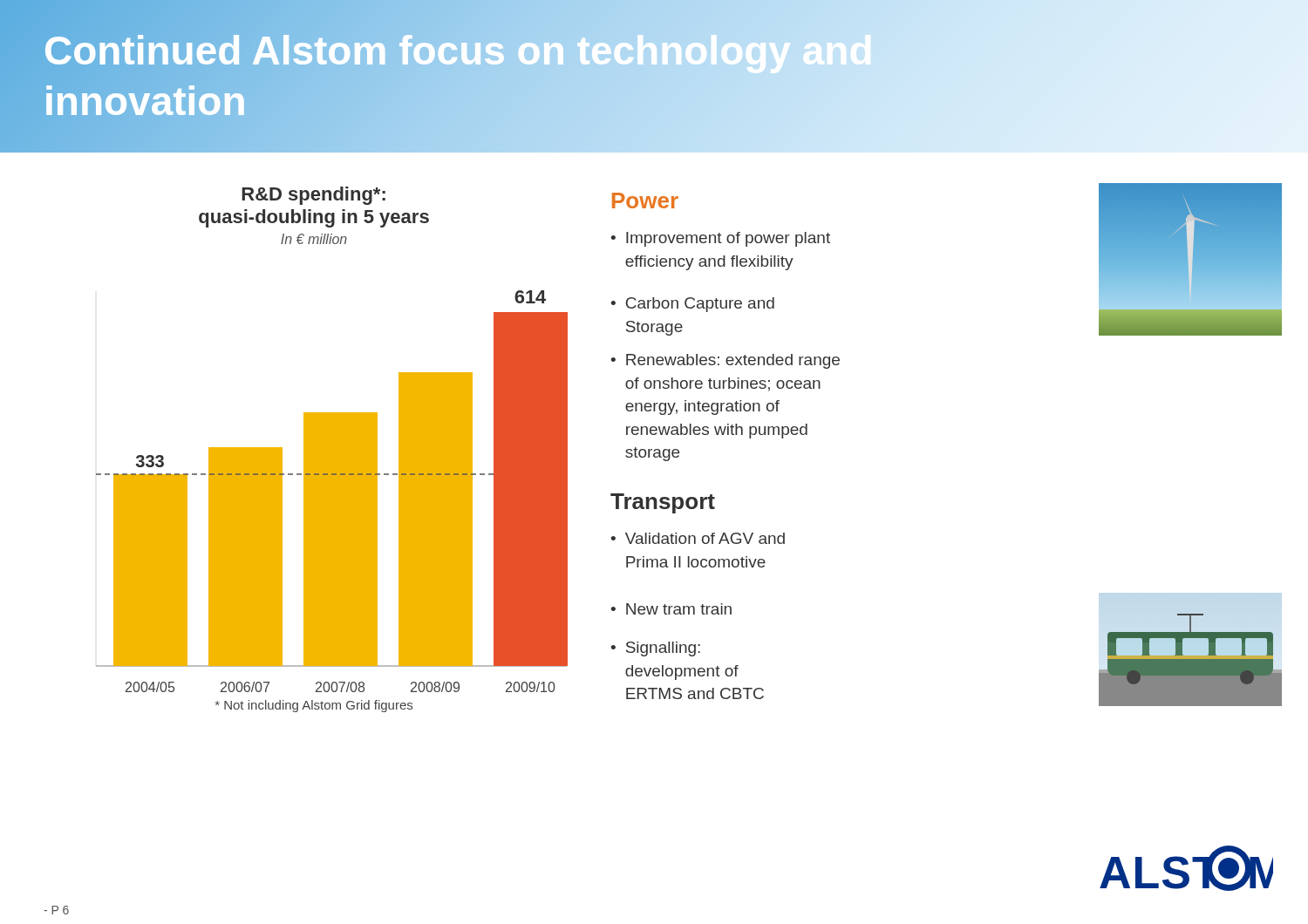Screen dimensions: 924x1308
Task: Select the list item that reads "• New tram train"
Action: pos(672,610)
